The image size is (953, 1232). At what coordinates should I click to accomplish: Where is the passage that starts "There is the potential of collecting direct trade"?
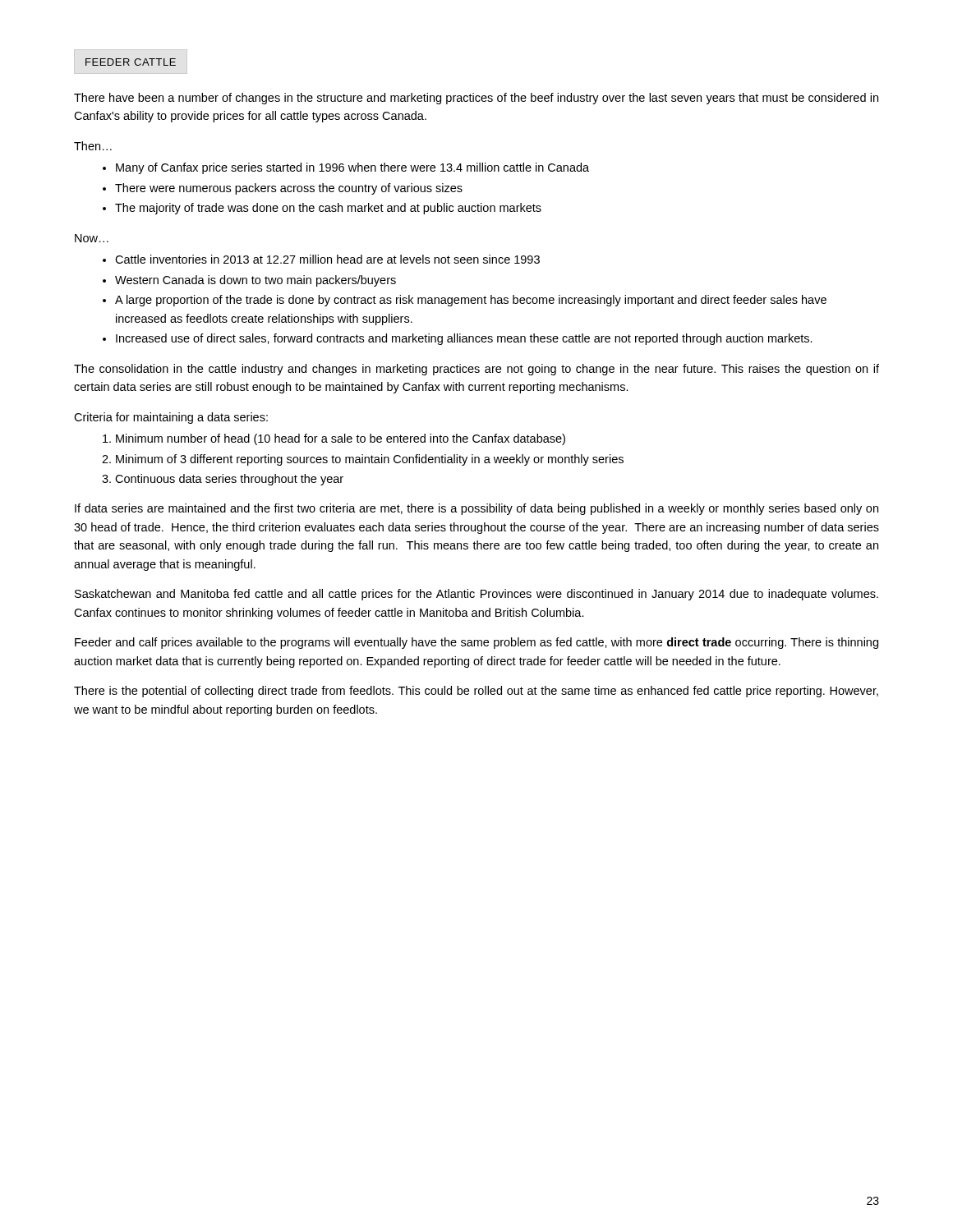pos(476,700)
